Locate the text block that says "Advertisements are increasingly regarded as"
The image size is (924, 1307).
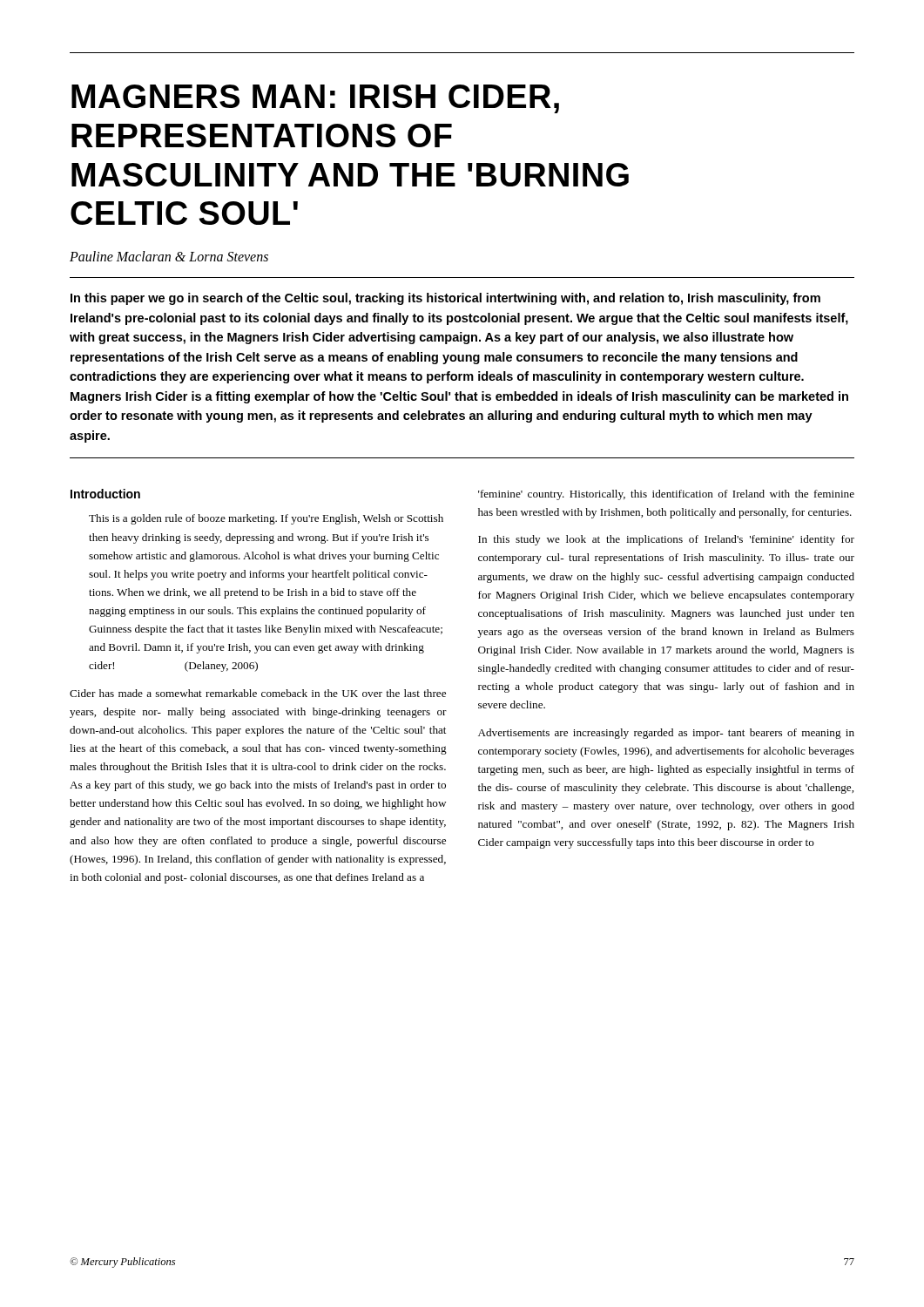click(x=666, y=787)
